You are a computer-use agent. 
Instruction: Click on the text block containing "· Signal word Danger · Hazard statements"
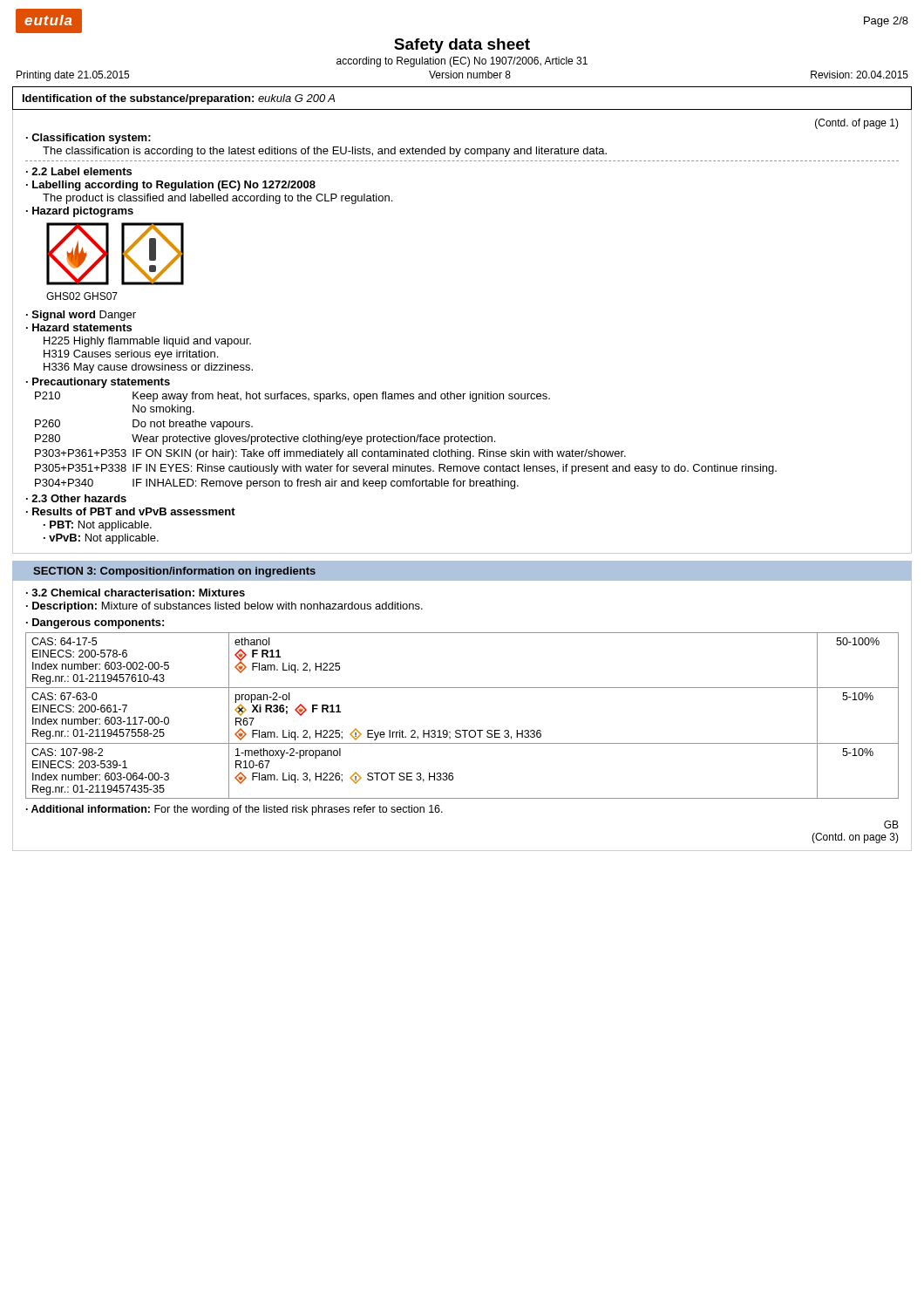(81, 316)
